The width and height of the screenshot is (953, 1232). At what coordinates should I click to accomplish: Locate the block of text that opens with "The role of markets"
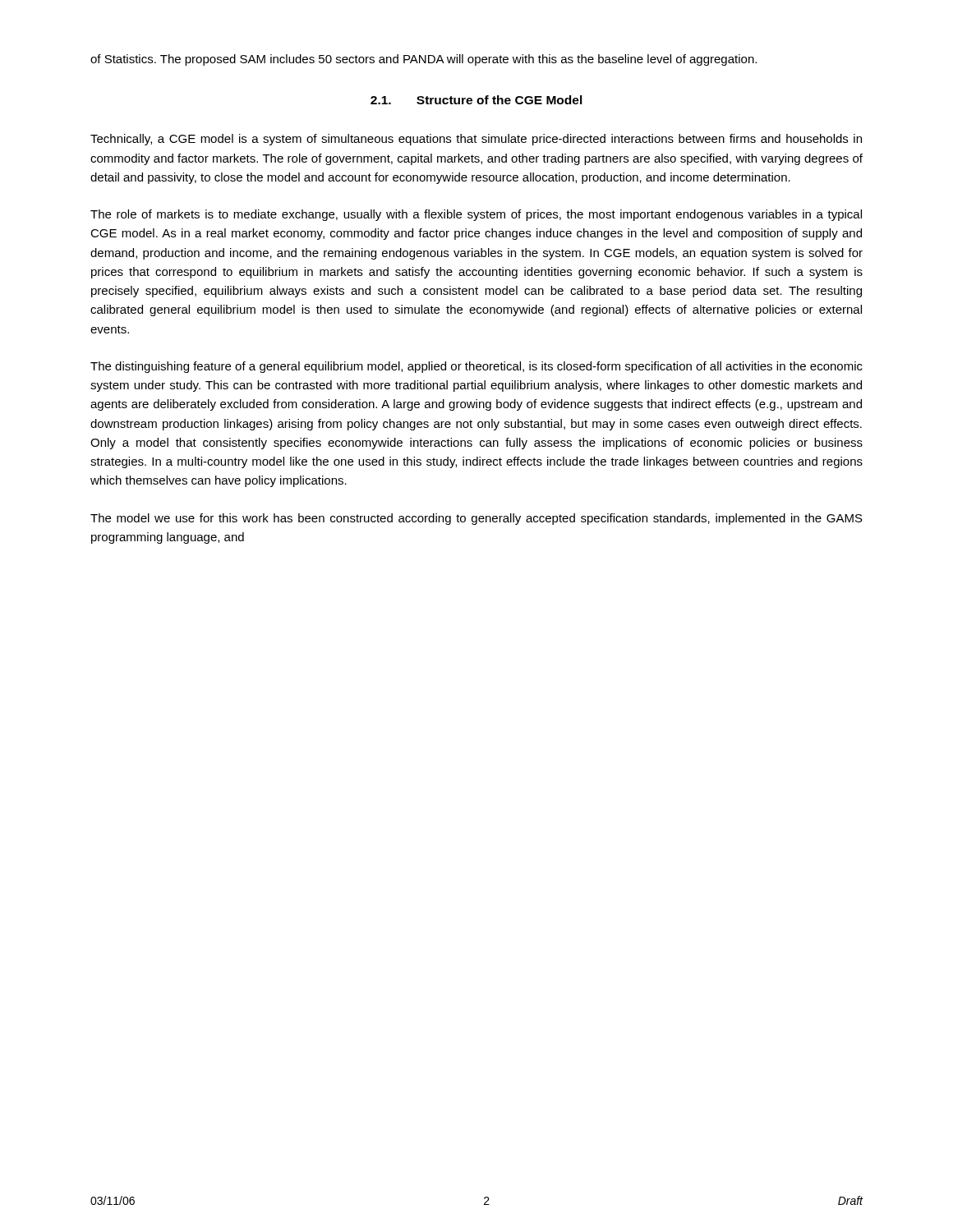476,271
